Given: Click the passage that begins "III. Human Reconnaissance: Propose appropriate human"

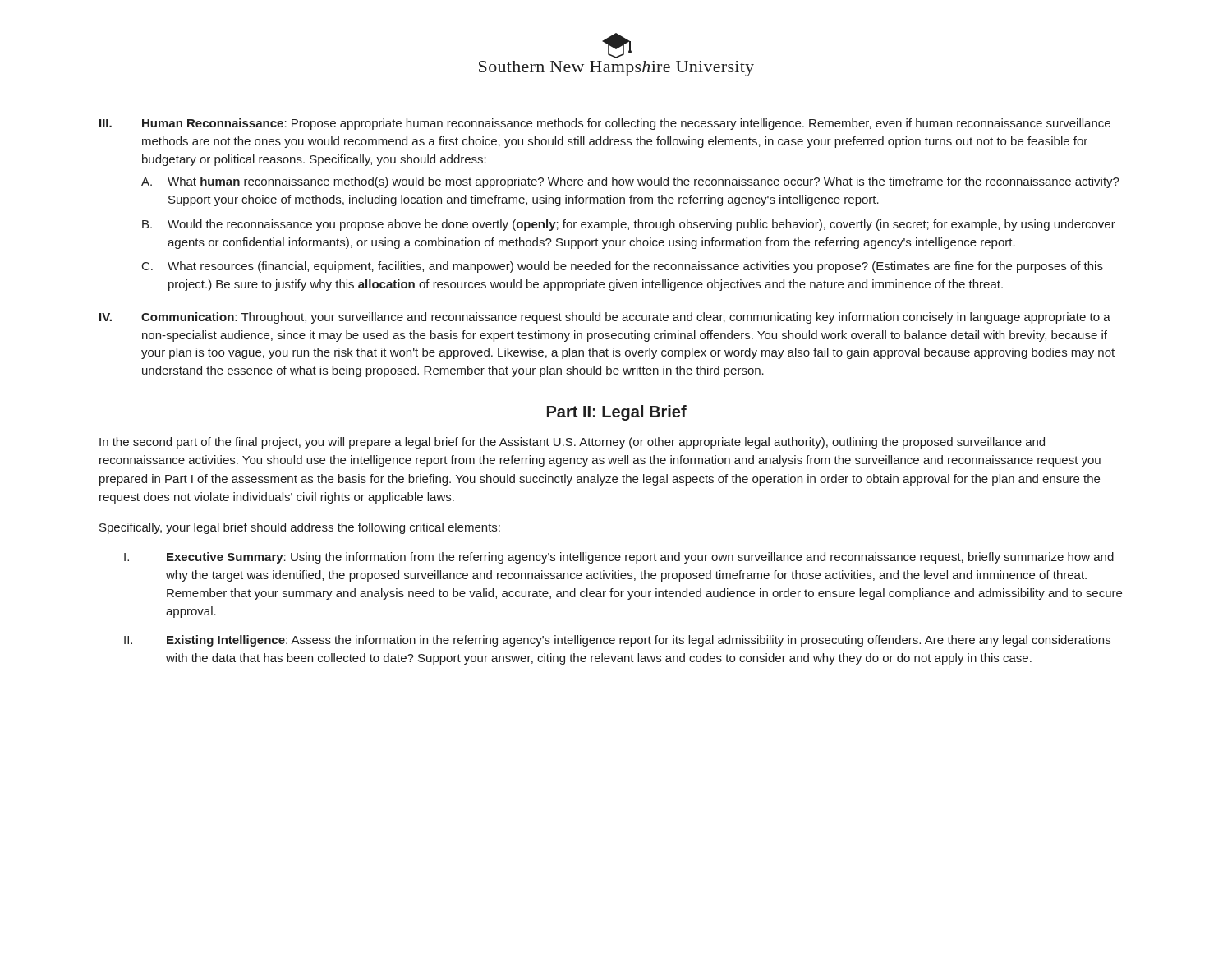Looking at the screenshot, I should pos(616,207).
